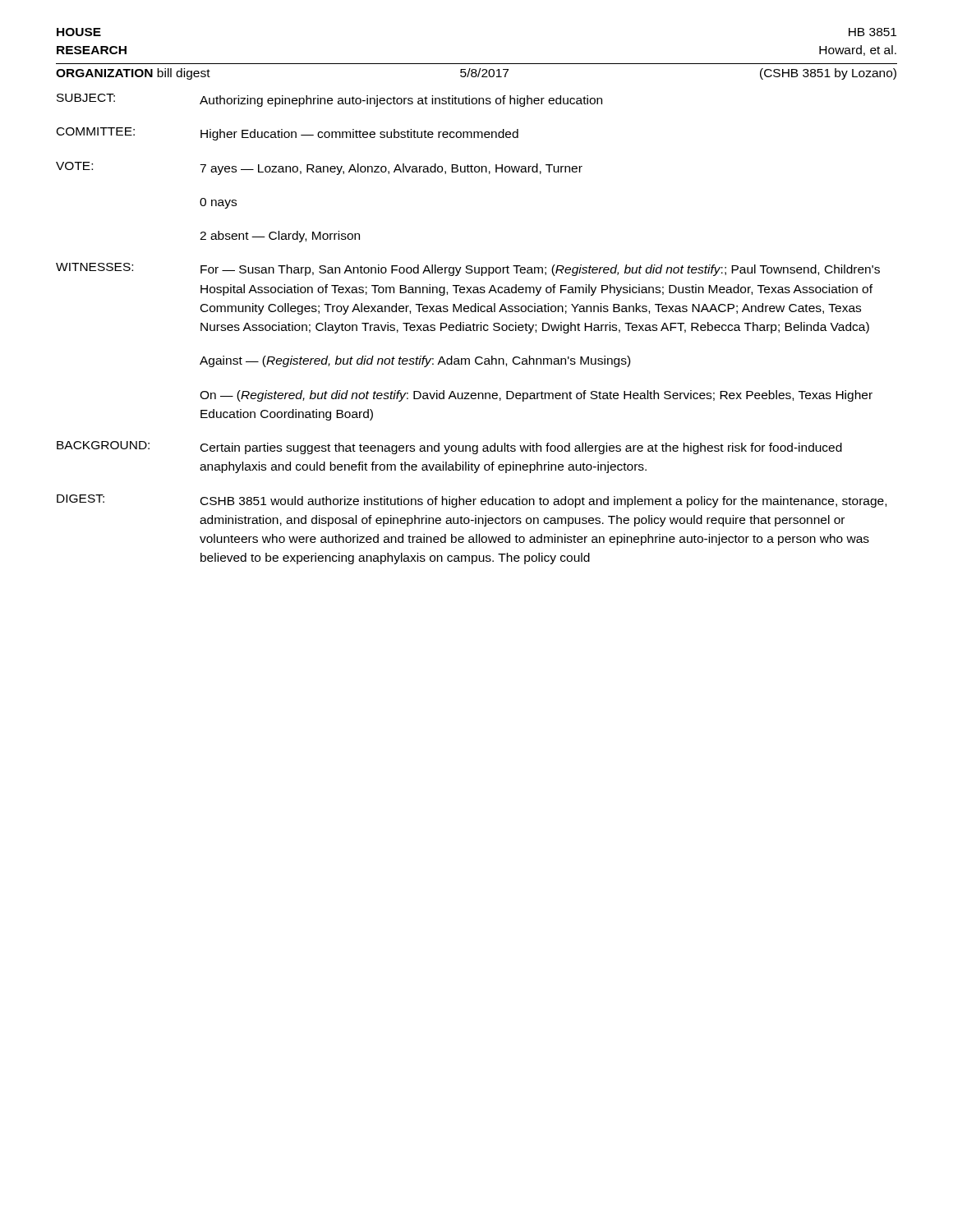Select the text block that reads "SUBJECT: Authorizing epinephrine"
953x1232 pixels.
pyautogui.click(x=476, y=100)
